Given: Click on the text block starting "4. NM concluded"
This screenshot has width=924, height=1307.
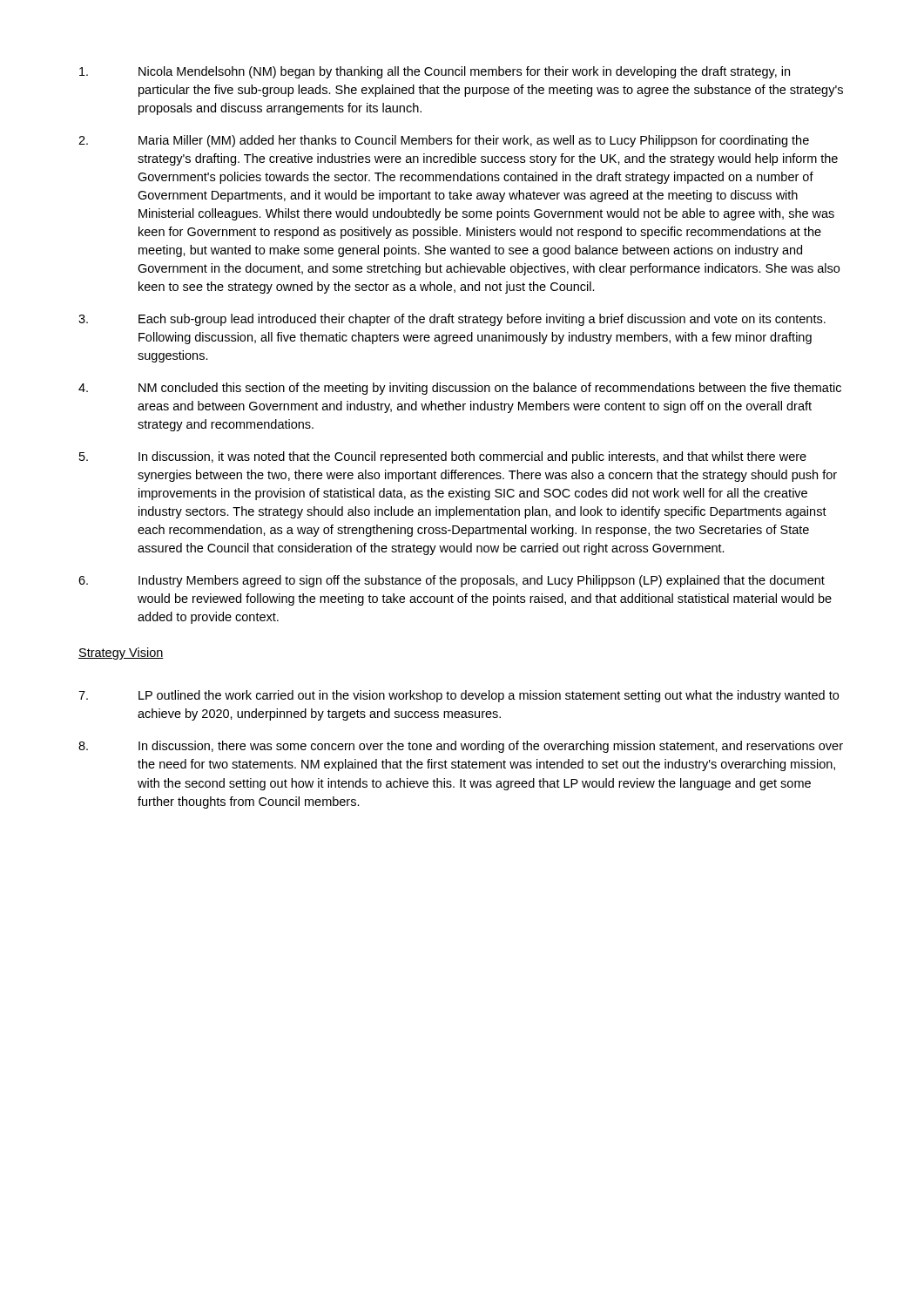Looking at the screenshot, I should (462, 407).
